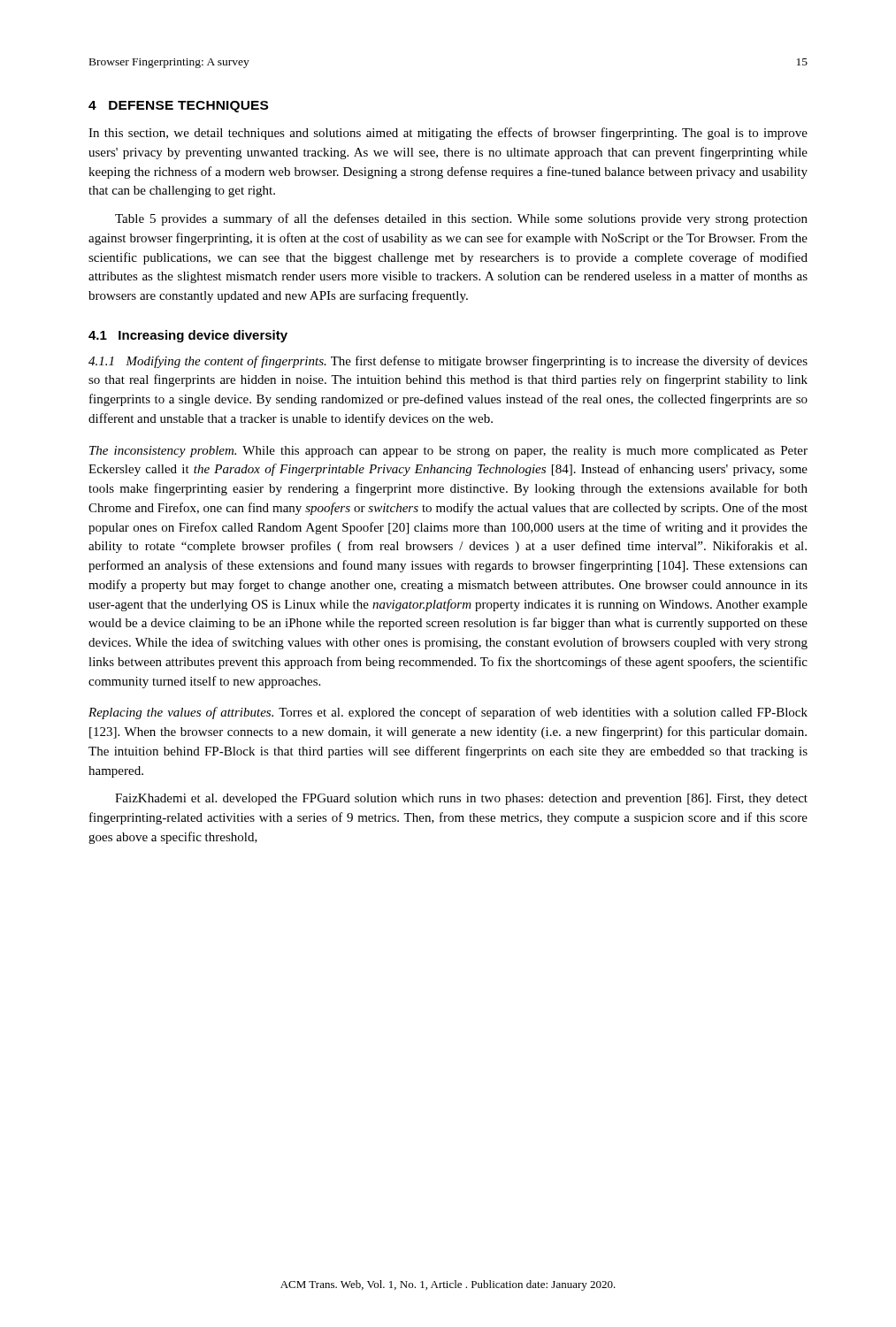896x1327 pixels.
Task: Locate the text block that says "FaizKhademi et al. developed the FPGuard solution which"
Action: coord(448,818)
